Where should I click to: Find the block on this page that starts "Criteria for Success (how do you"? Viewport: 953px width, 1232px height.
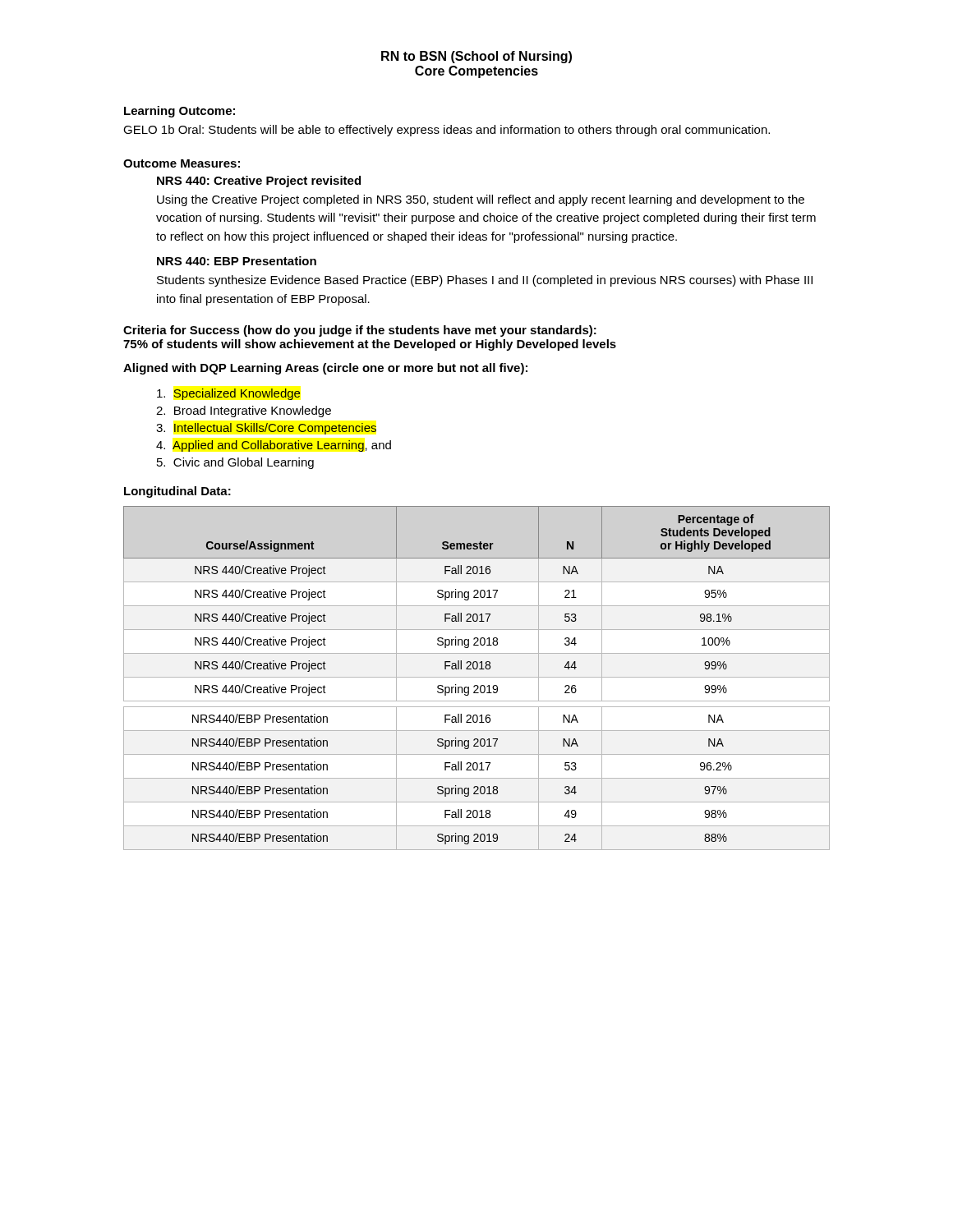[x=476, y=337]
